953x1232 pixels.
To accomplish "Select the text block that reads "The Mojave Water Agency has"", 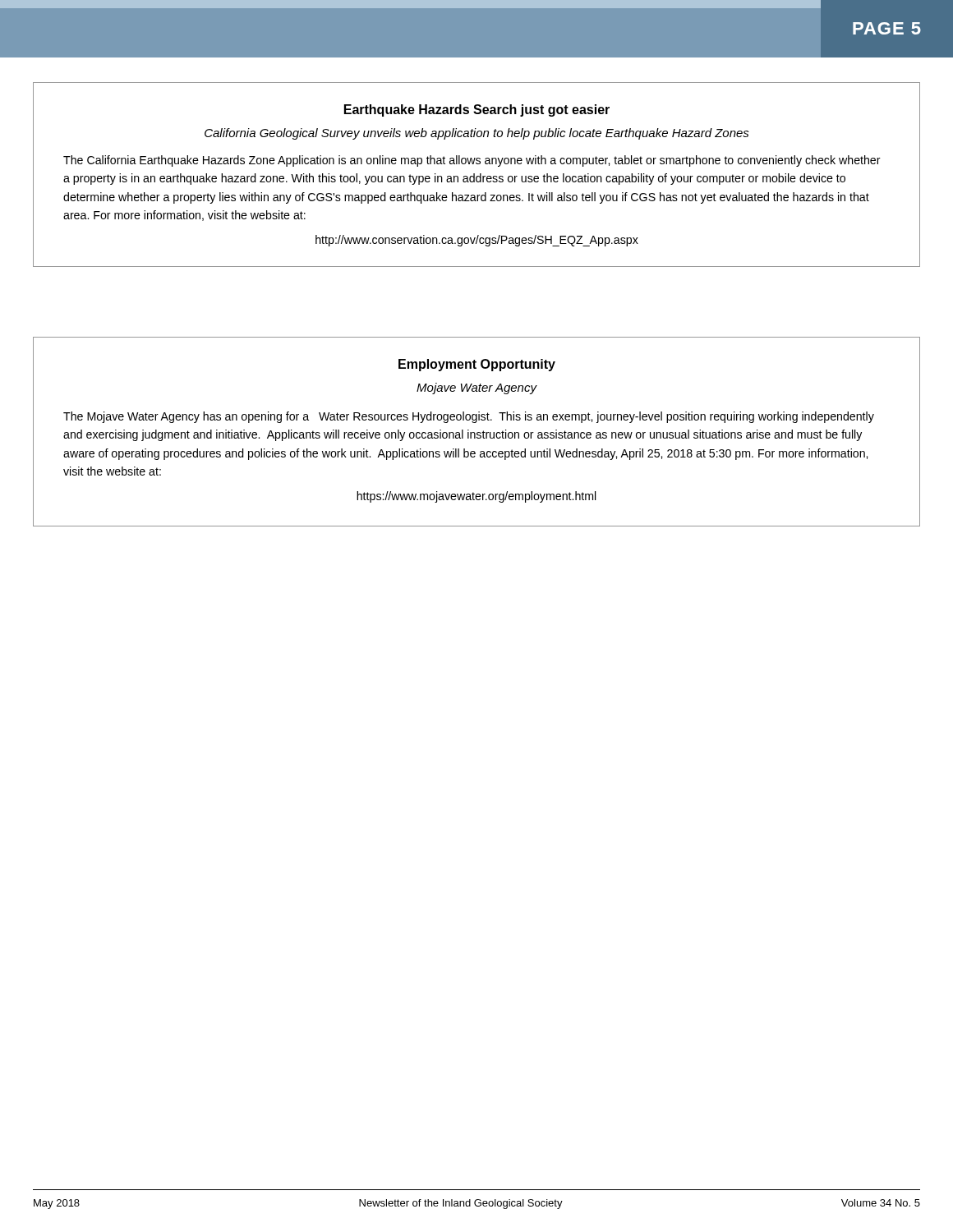I will [x=469, y=444].
